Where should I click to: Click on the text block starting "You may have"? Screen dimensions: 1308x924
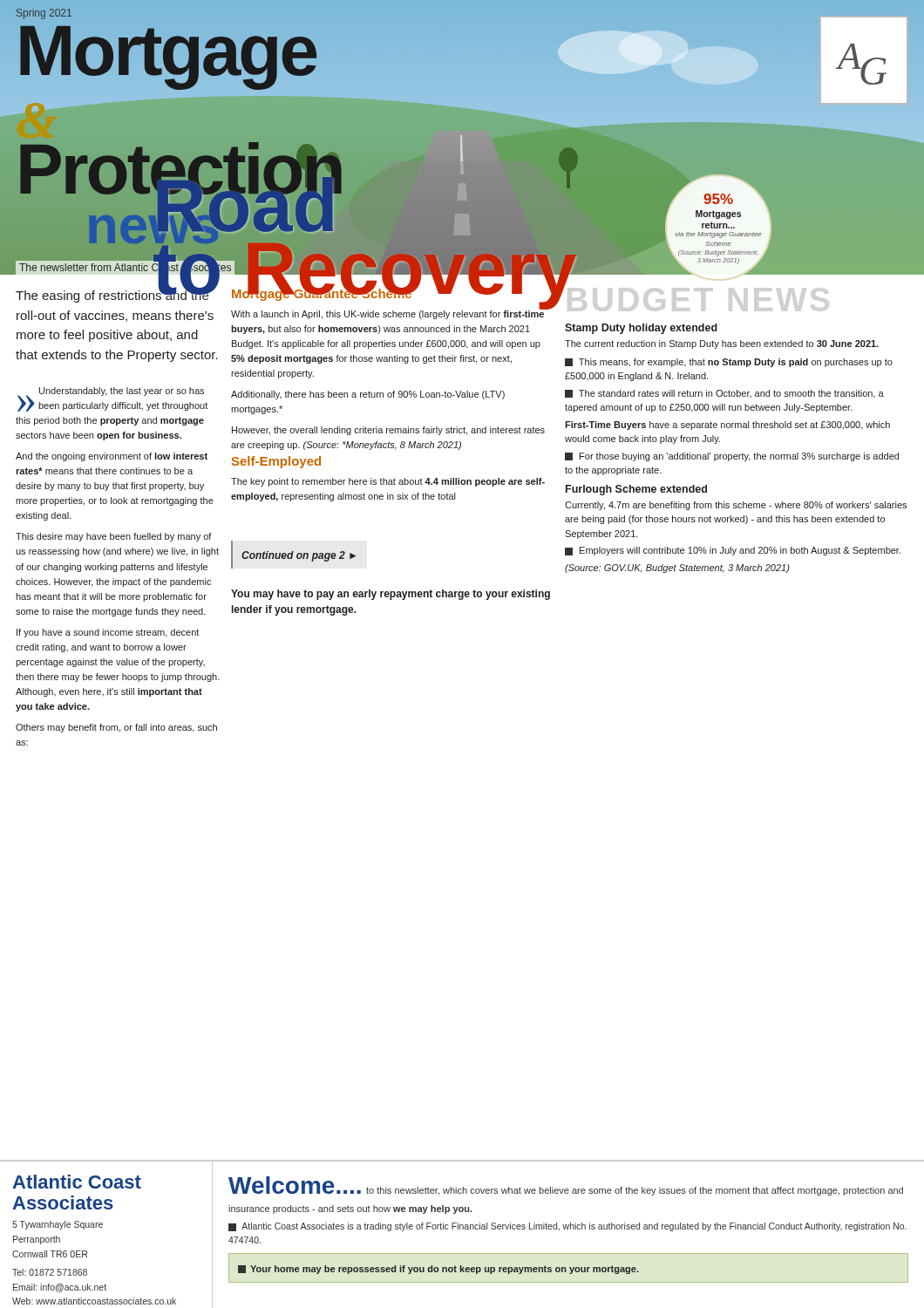pos(392,602)
